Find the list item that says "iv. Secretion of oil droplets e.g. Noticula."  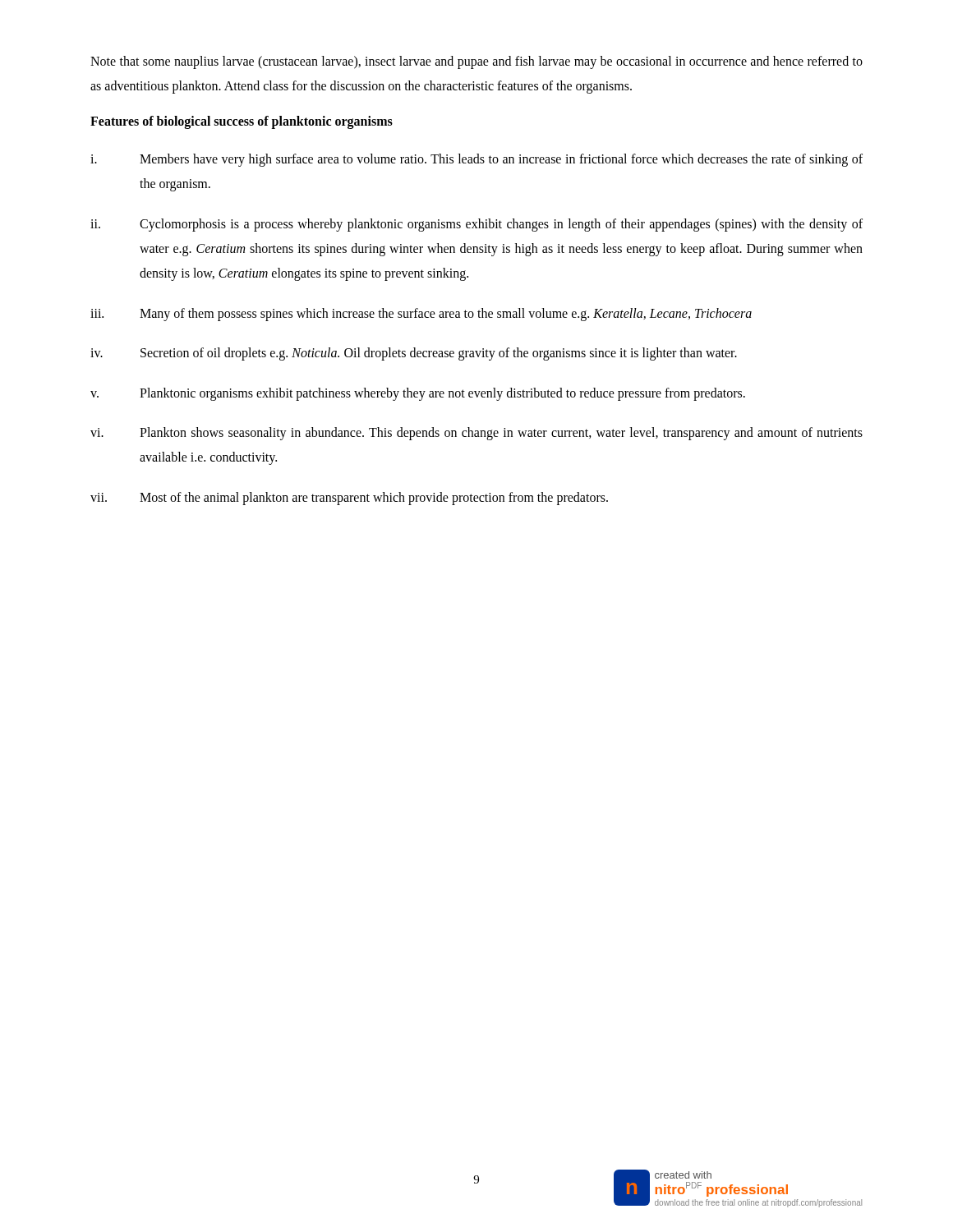pyautogui.click(x=476, y=353)
